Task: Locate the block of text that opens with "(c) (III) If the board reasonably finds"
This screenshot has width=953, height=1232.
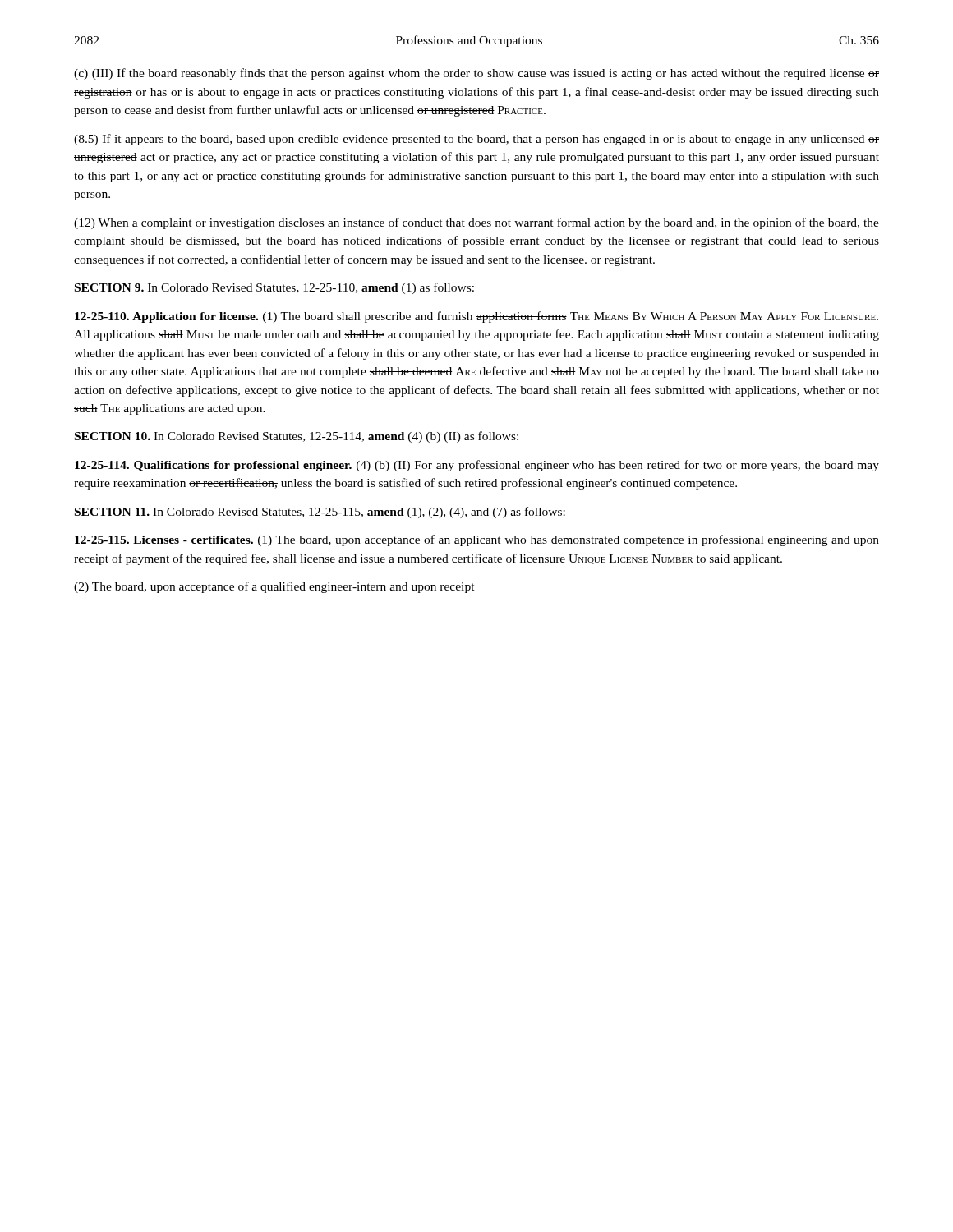Action: coord(476,92)
